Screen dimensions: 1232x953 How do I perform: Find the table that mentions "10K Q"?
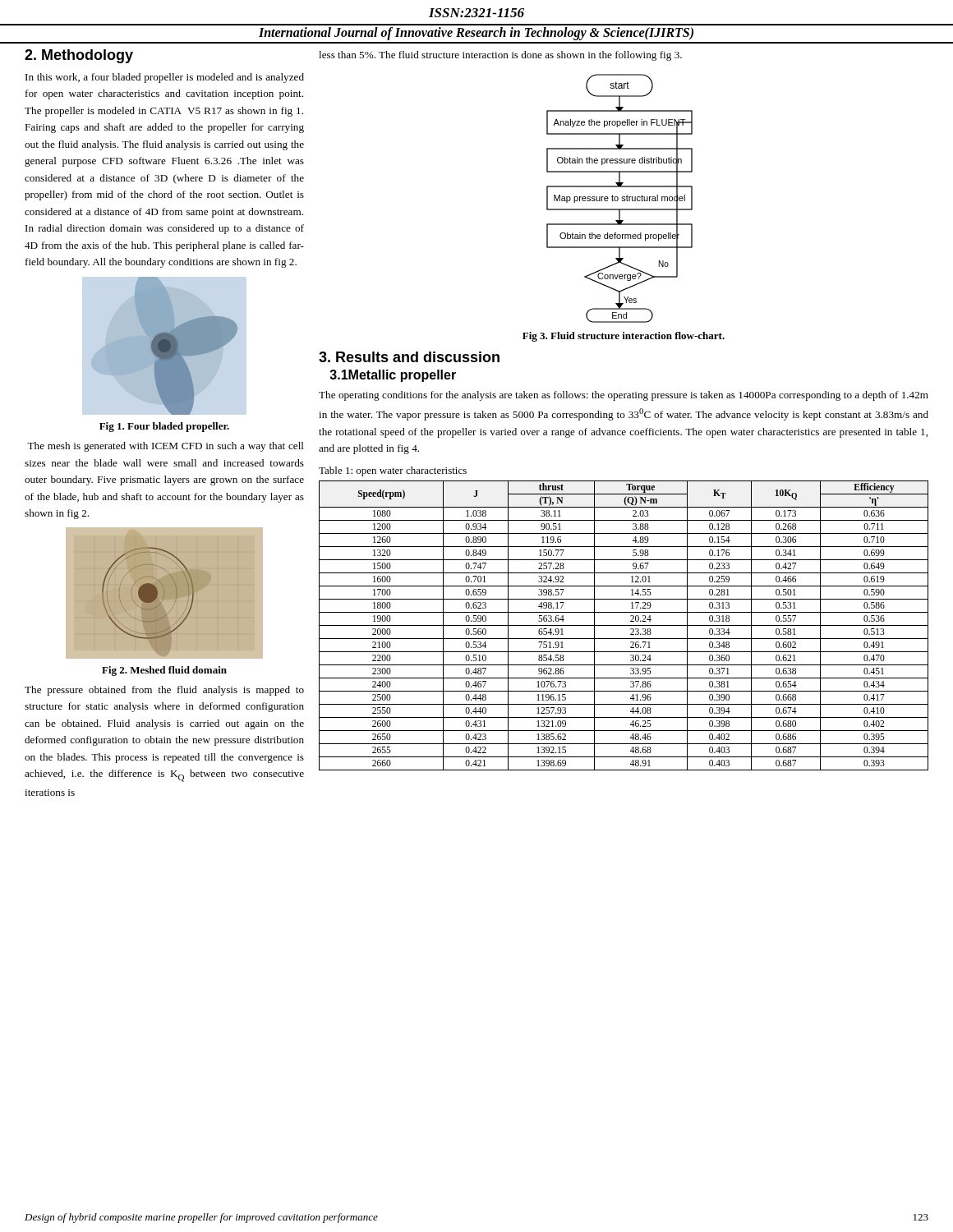point(624,625)
